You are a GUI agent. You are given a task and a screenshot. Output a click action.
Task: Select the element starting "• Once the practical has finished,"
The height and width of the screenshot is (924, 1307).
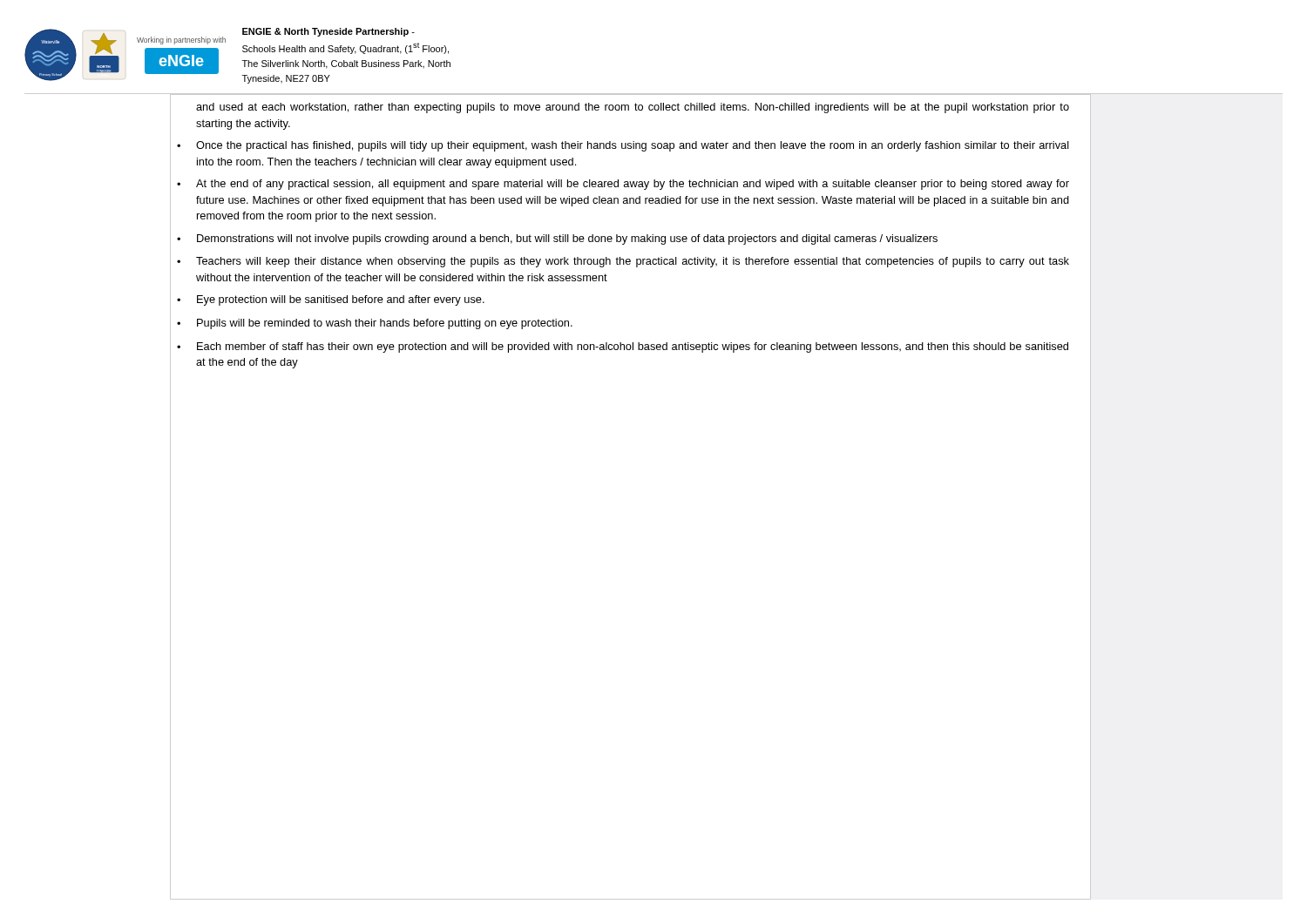point(623,154)
